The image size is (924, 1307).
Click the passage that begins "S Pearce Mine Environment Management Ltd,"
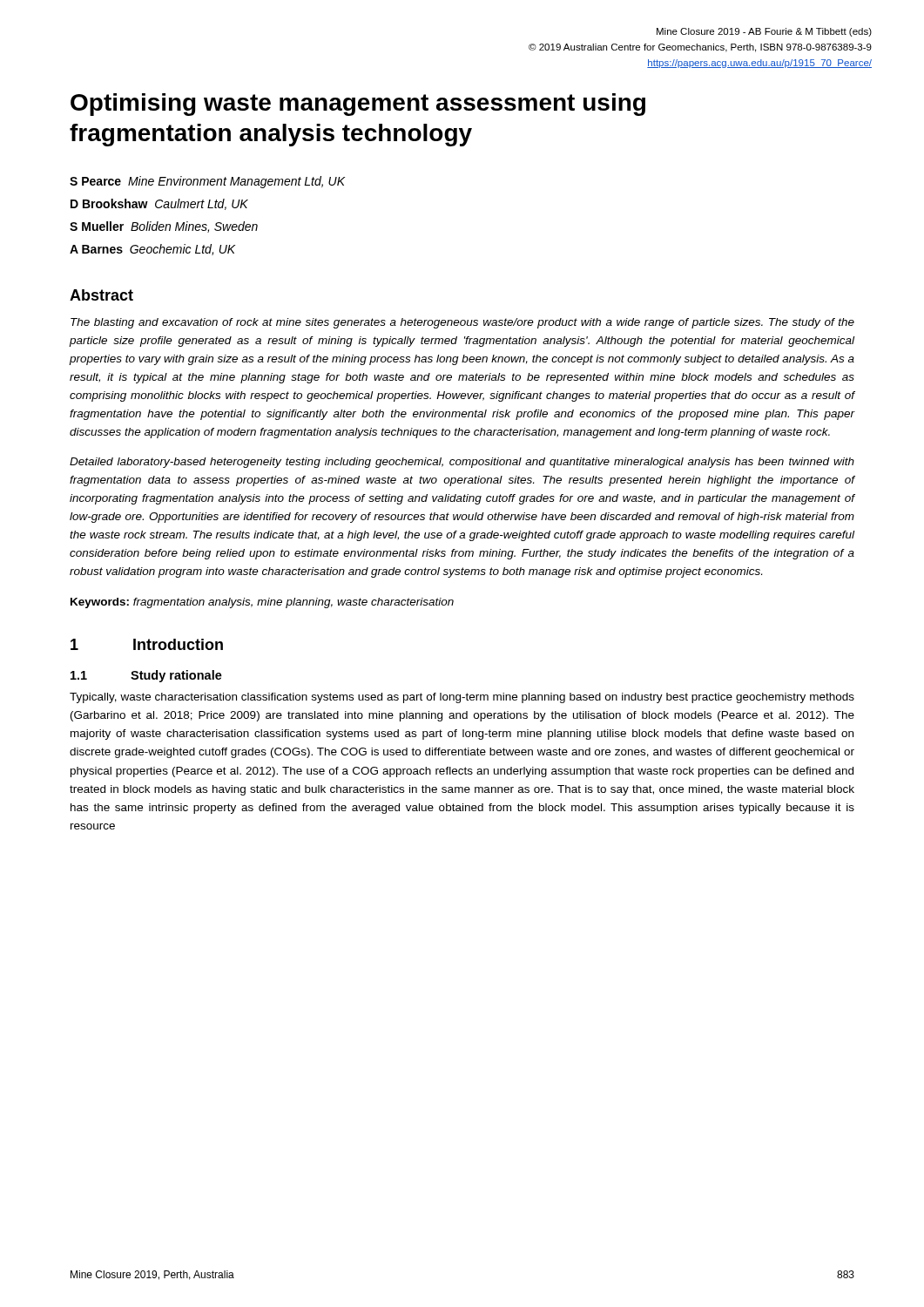pyautogui.click(x=207, y=181)
